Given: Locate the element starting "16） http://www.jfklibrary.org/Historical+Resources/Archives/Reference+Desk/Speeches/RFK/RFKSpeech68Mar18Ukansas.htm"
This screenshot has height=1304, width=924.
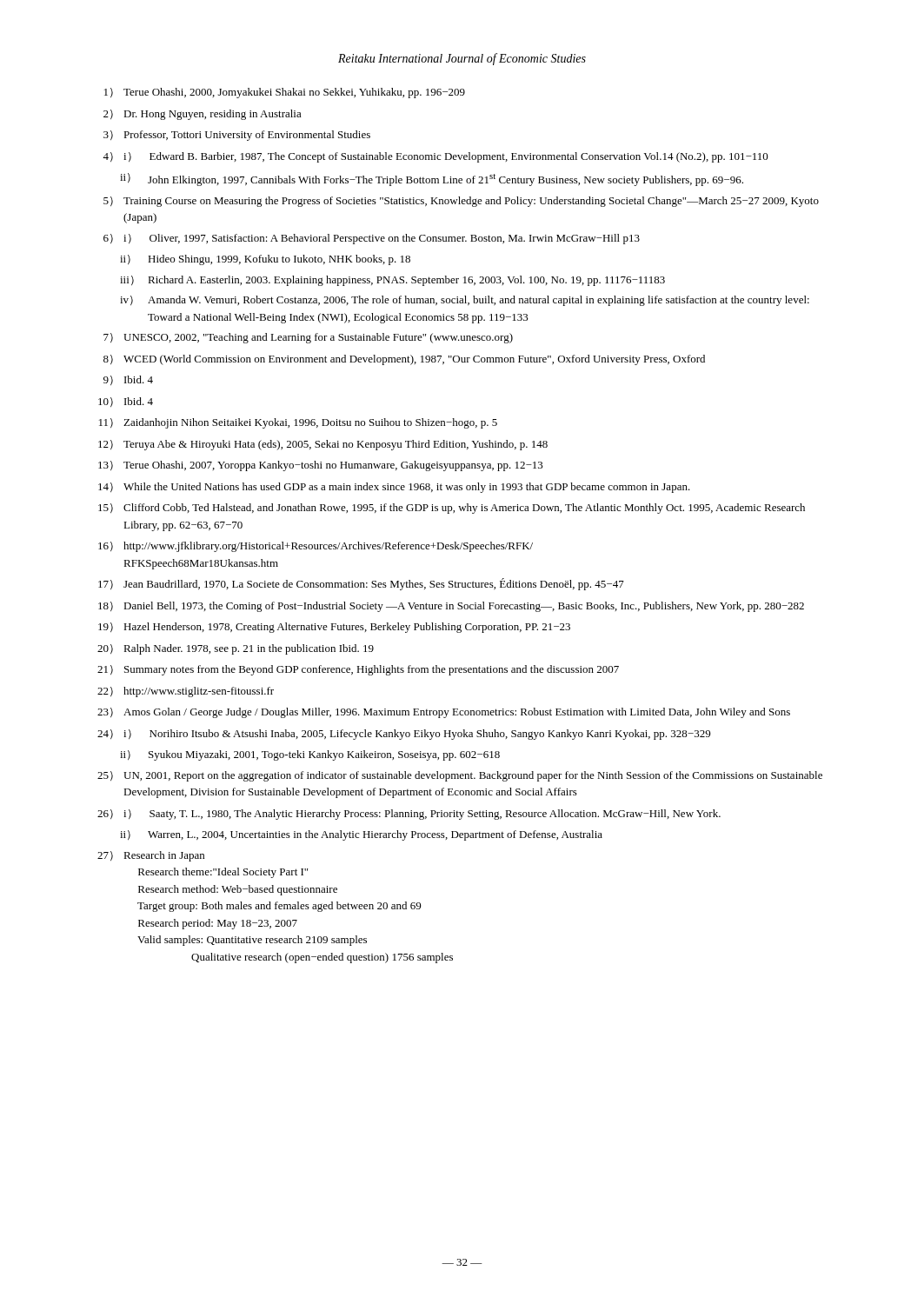Looking at the screenshot, I should (462, 554).
